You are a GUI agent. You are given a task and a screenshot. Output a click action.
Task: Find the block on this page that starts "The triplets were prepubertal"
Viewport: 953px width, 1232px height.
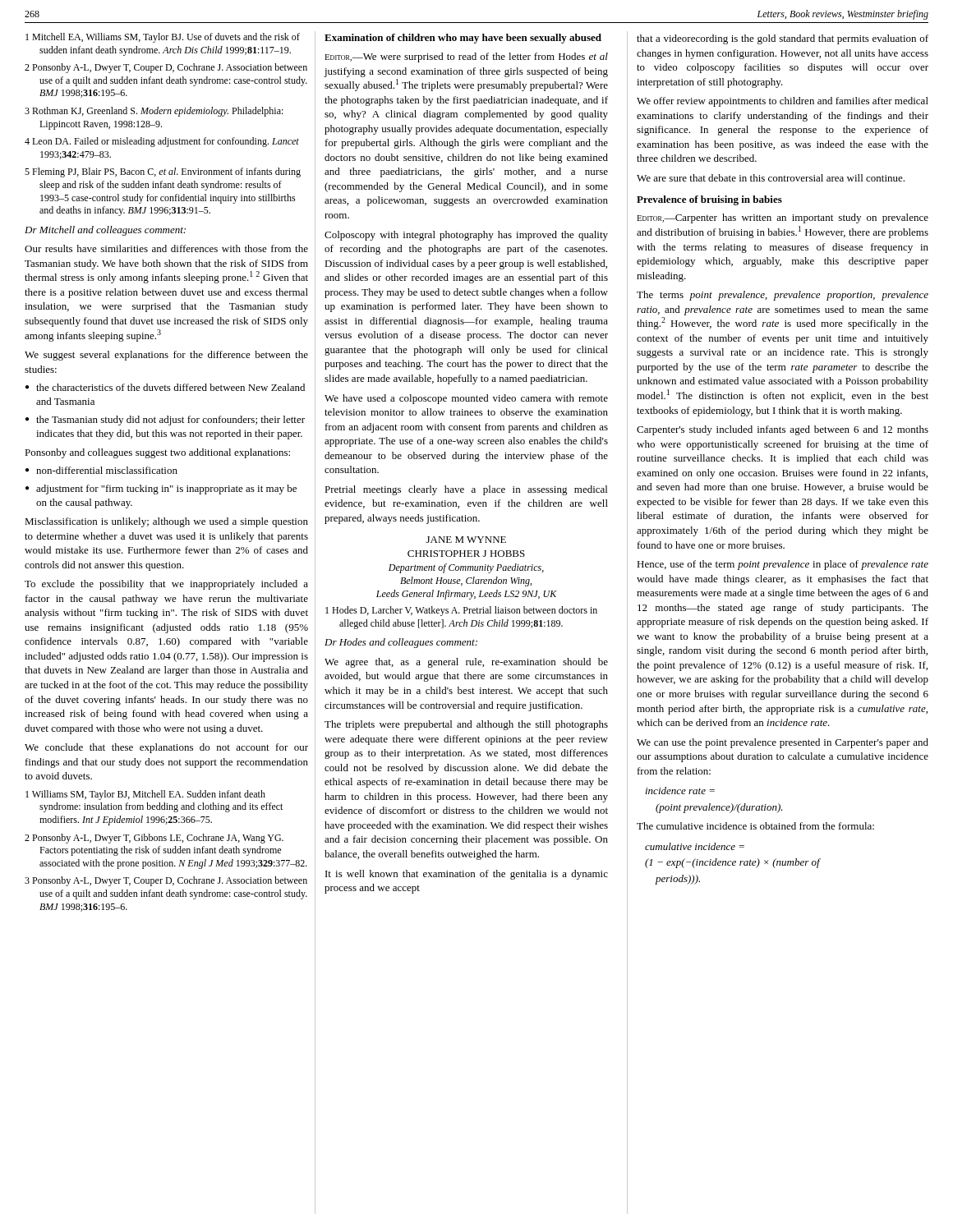pyautogui.click(x=466, y=789)
